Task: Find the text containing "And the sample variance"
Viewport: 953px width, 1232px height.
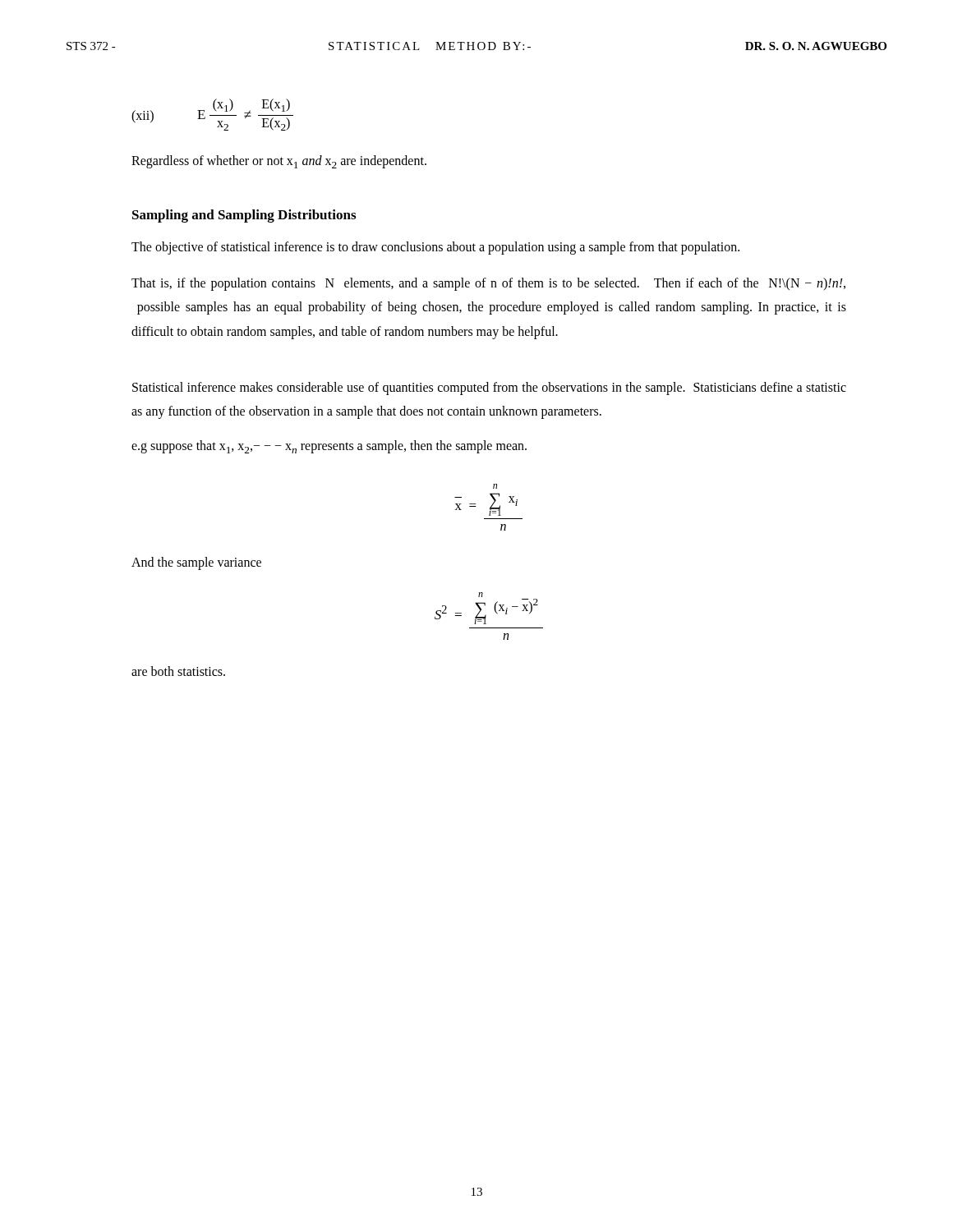Action: click(x=197, y=562)
